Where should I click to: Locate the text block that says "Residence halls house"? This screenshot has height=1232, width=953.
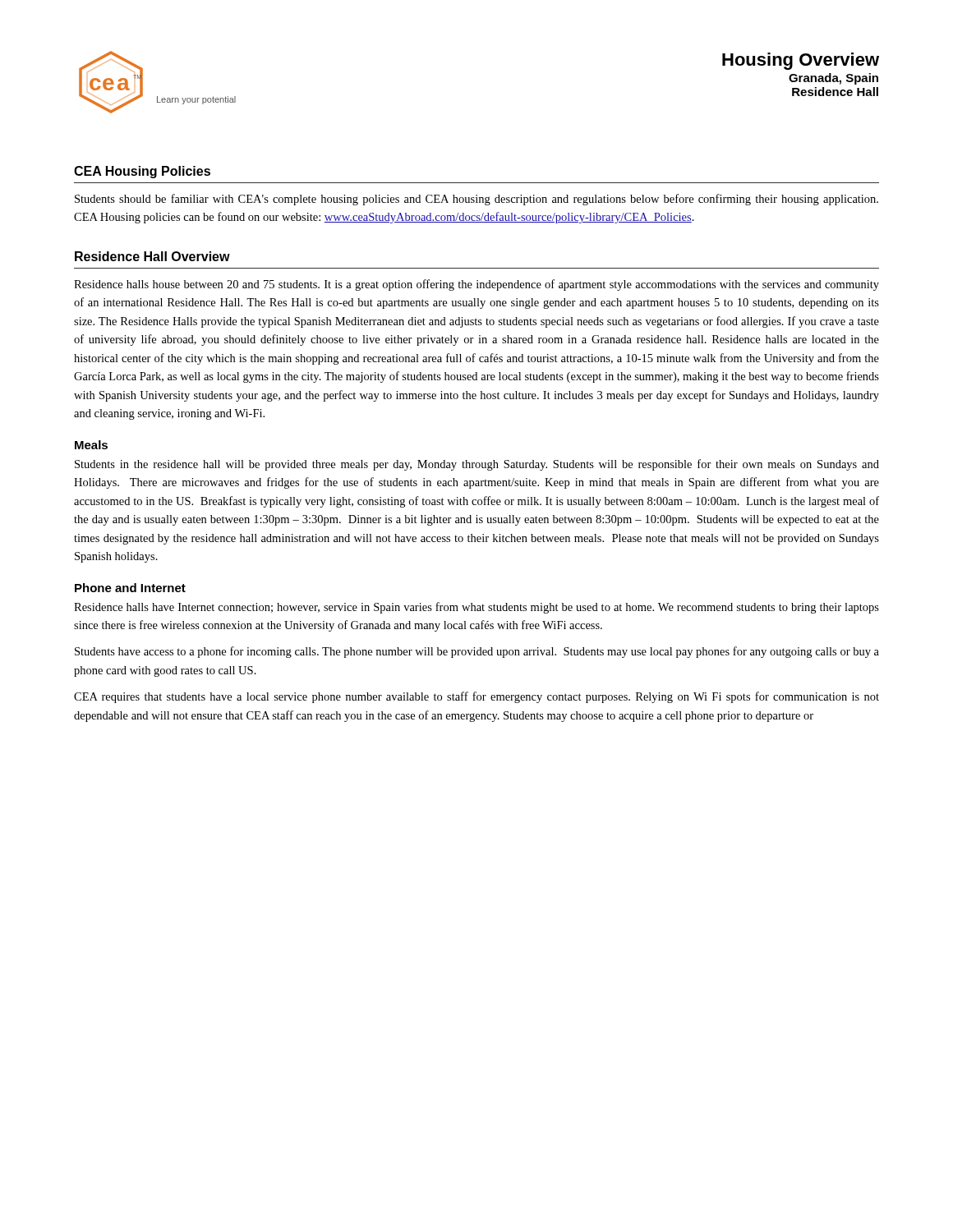coord(476,349)
